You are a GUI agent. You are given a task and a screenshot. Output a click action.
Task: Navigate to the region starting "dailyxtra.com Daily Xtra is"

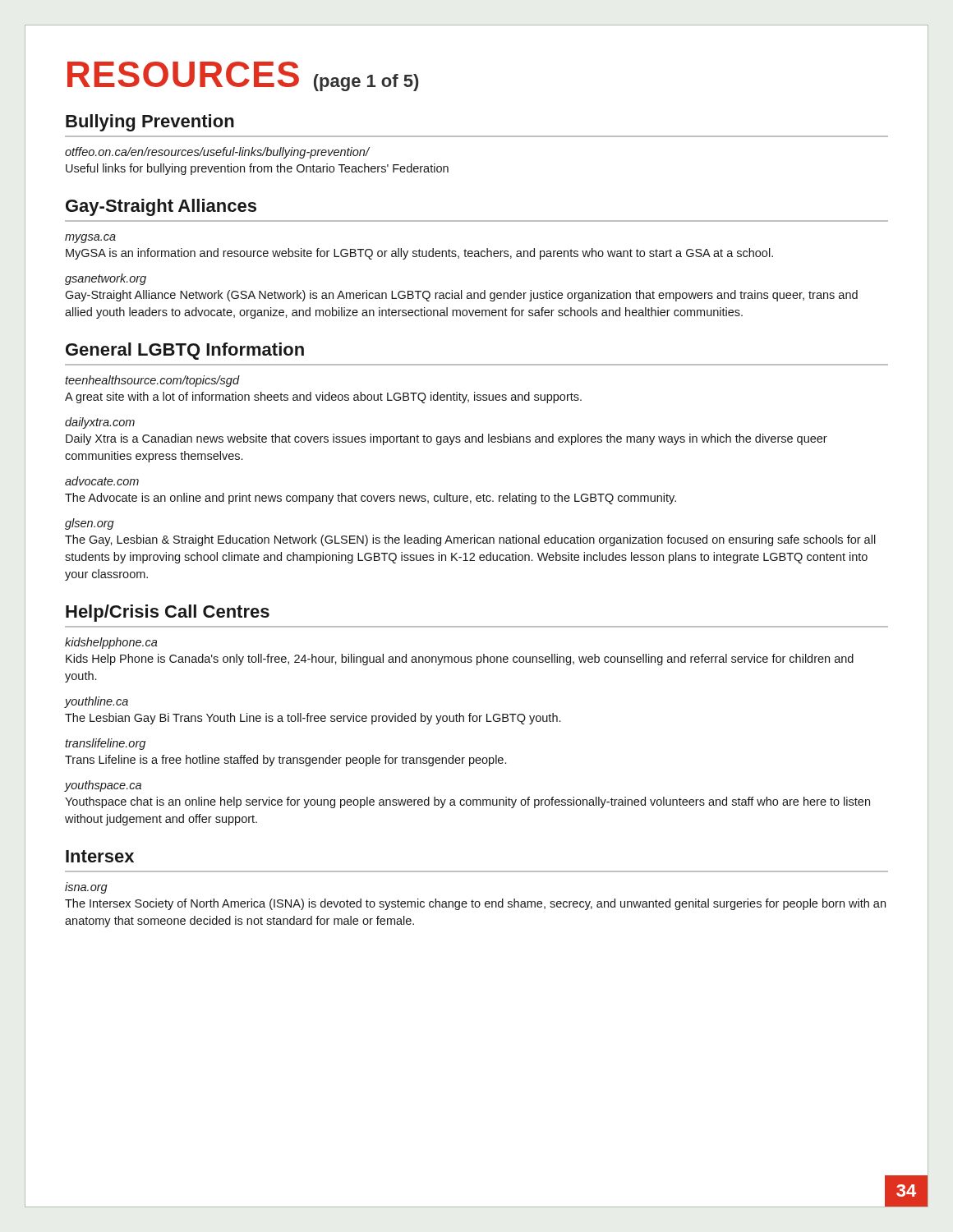pyautogui.click(x=476, y=440)
